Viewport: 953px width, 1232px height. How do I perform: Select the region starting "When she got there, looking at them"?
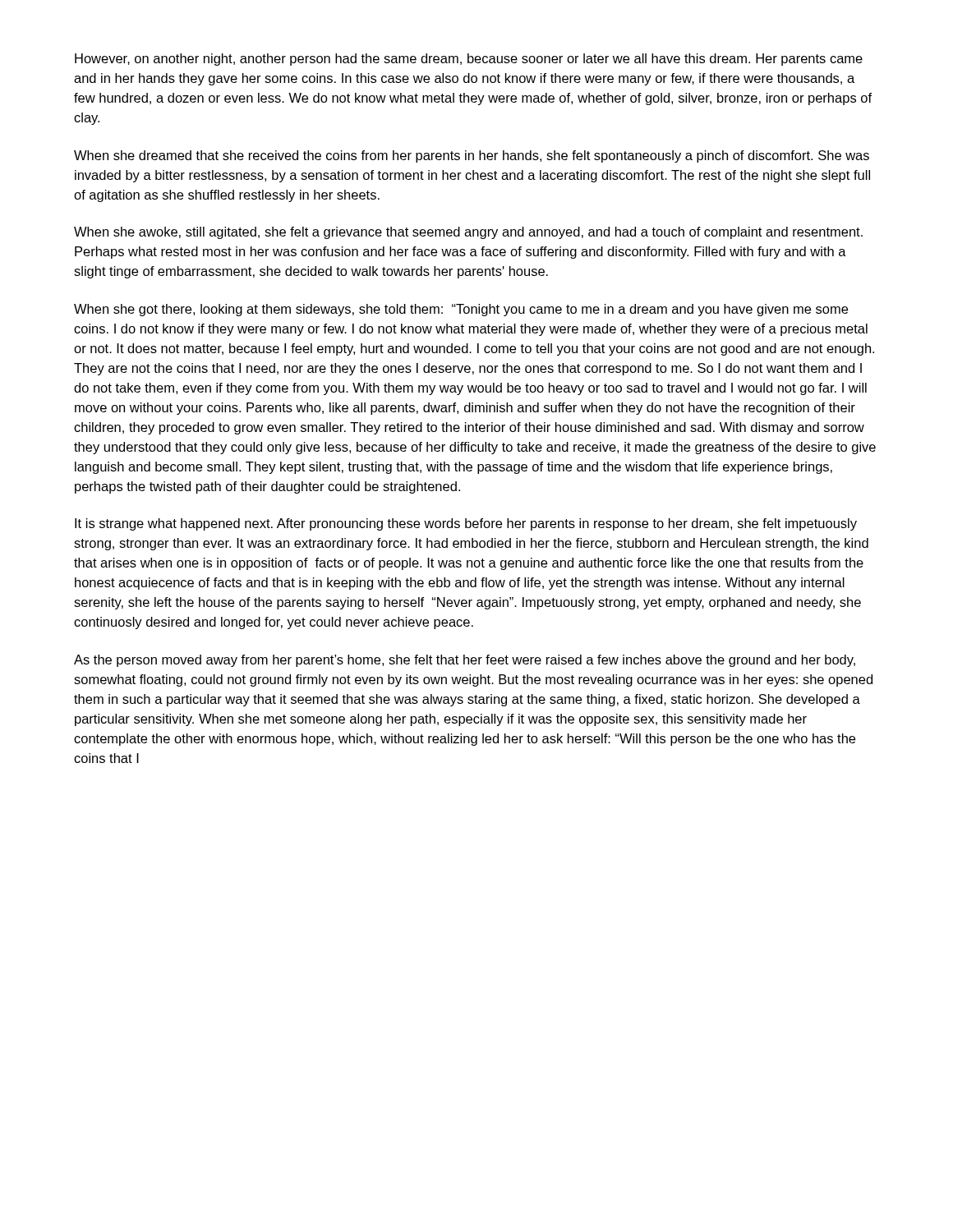475,397
